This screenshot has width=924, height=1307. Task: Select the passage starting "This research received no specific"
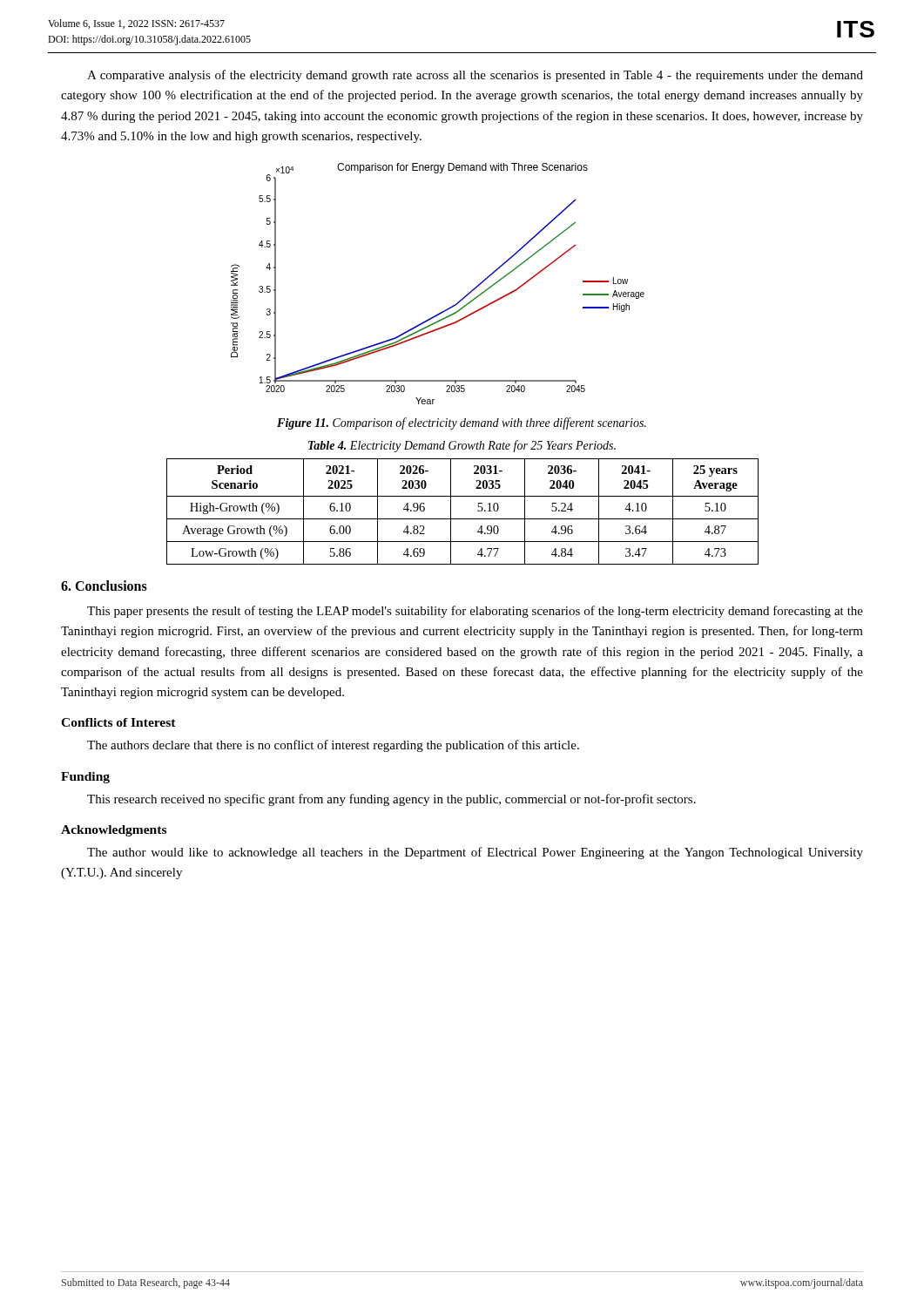tap(392, 799)
